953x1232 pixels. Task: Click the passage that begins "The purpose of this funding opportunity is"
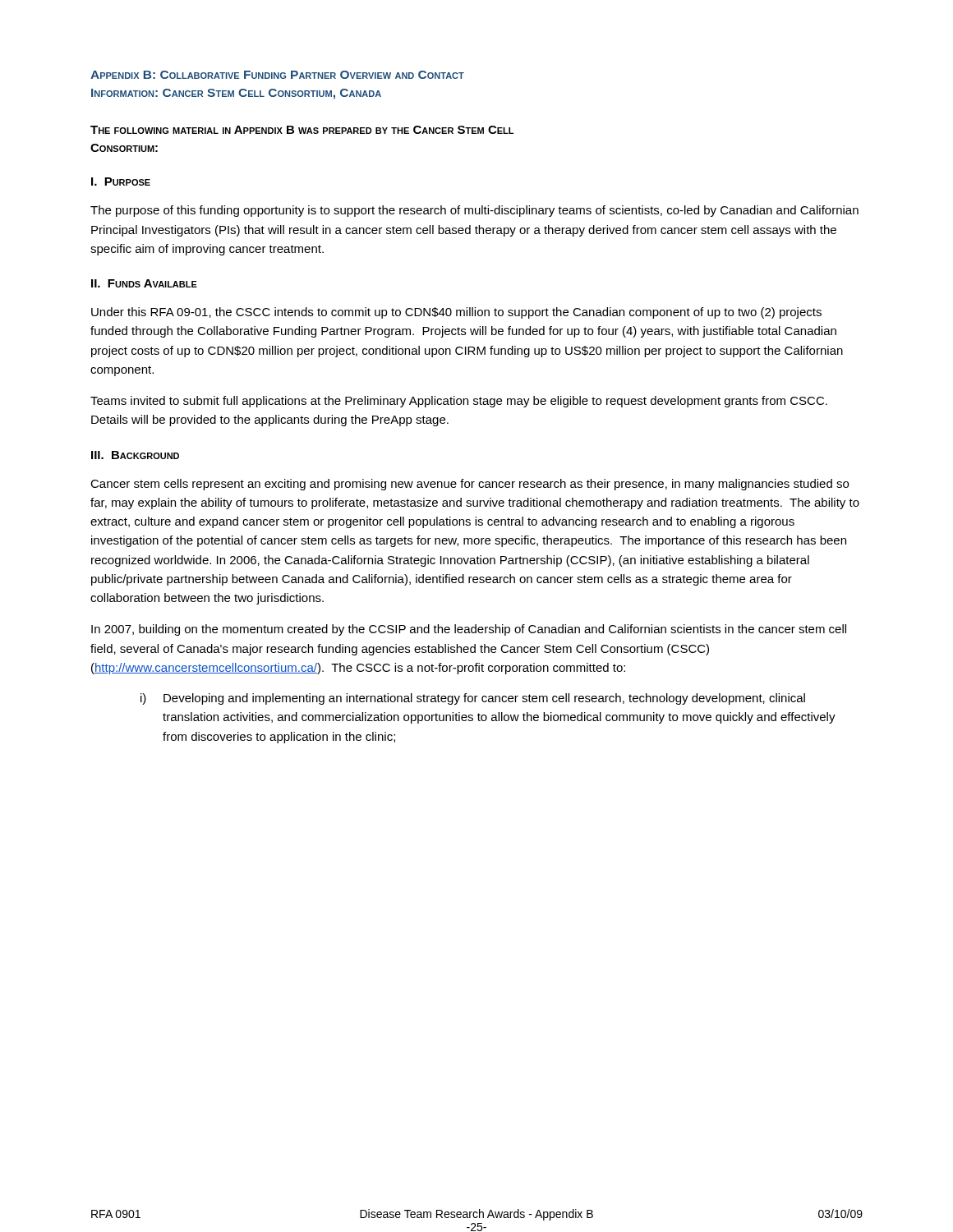tap(476, 229)
